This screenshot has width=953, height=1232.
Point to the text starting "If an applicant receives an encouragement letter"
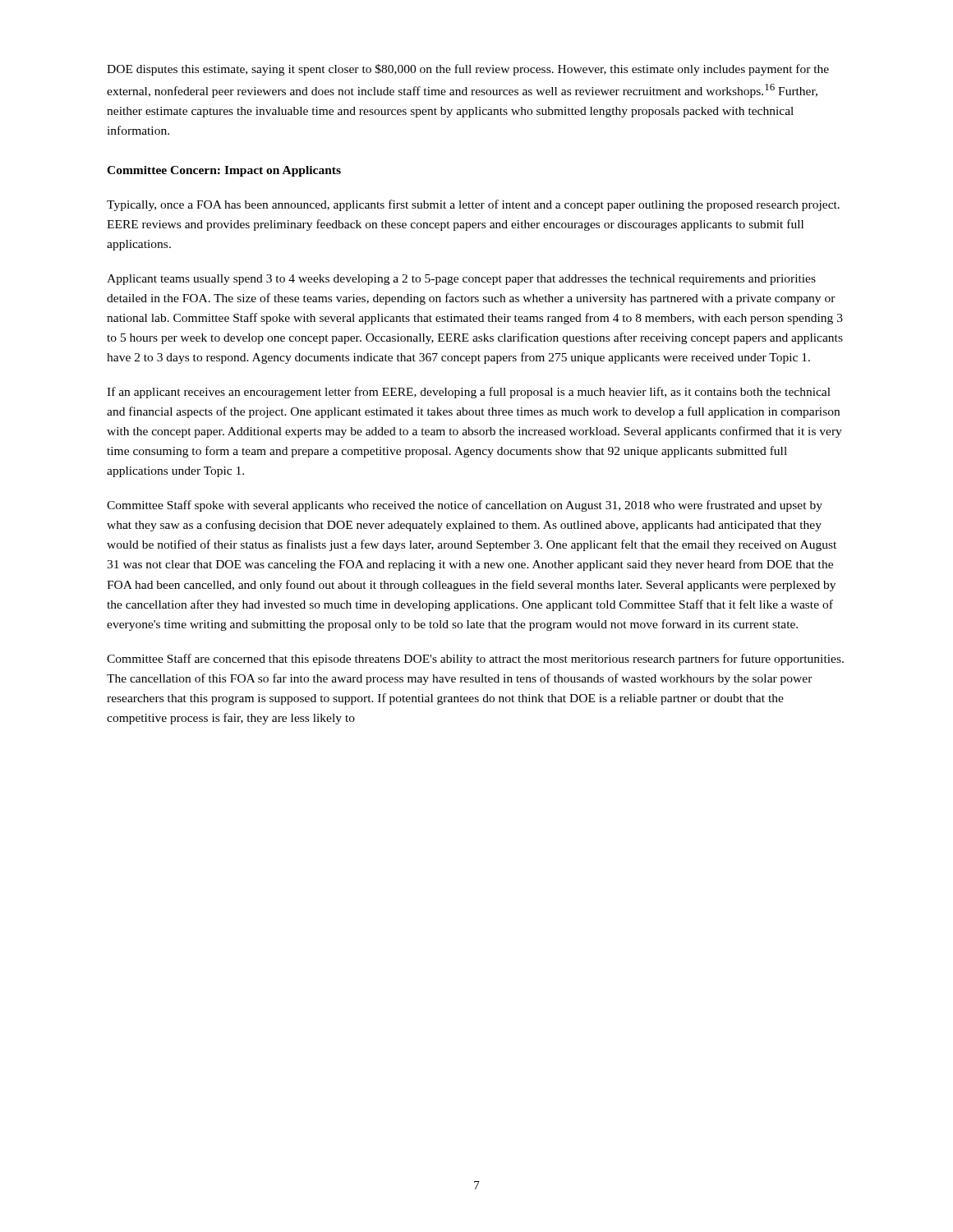point(474,431)
